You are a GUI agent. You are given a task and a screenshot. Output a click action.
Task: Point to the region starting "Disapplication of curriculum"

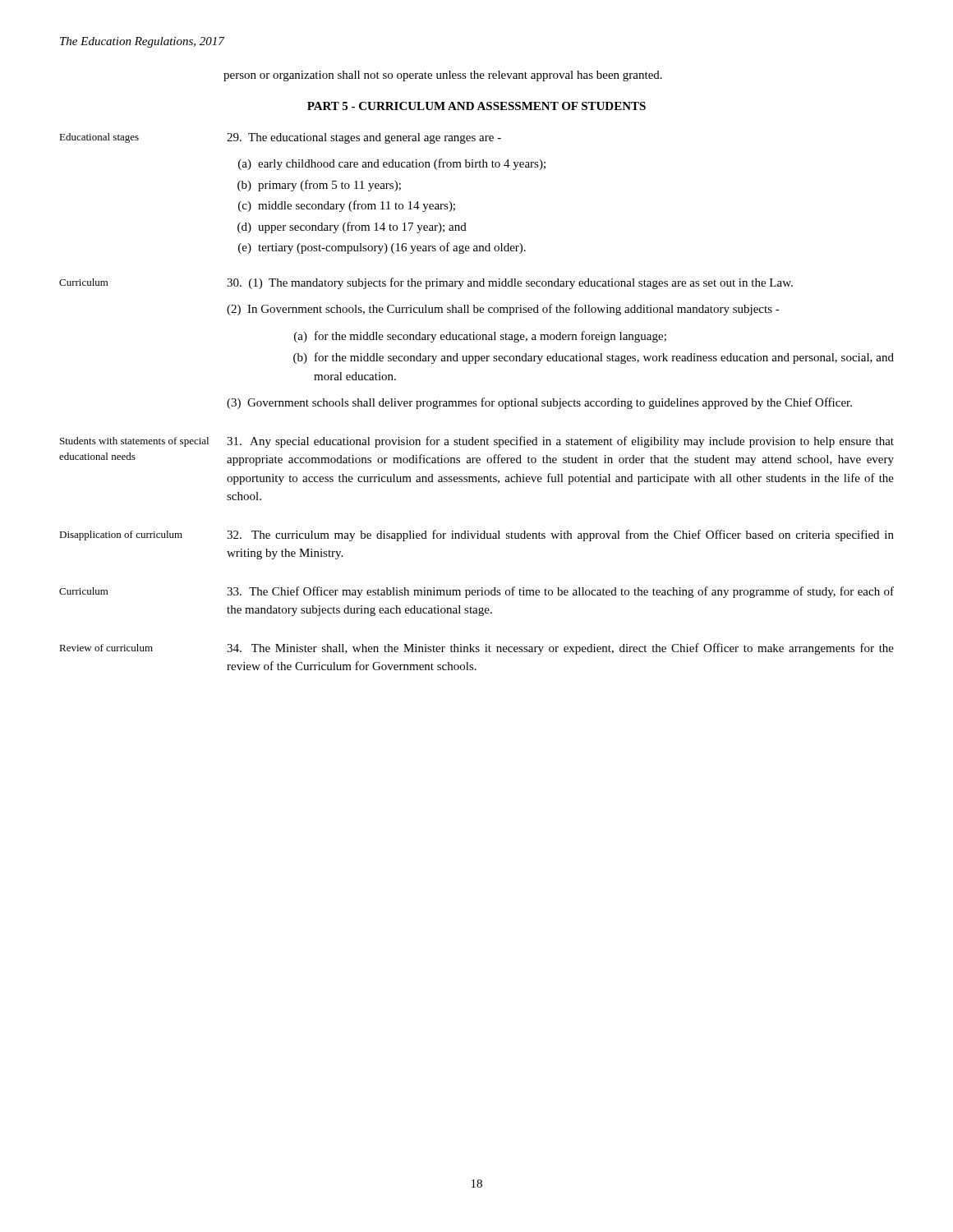[121, 534]
